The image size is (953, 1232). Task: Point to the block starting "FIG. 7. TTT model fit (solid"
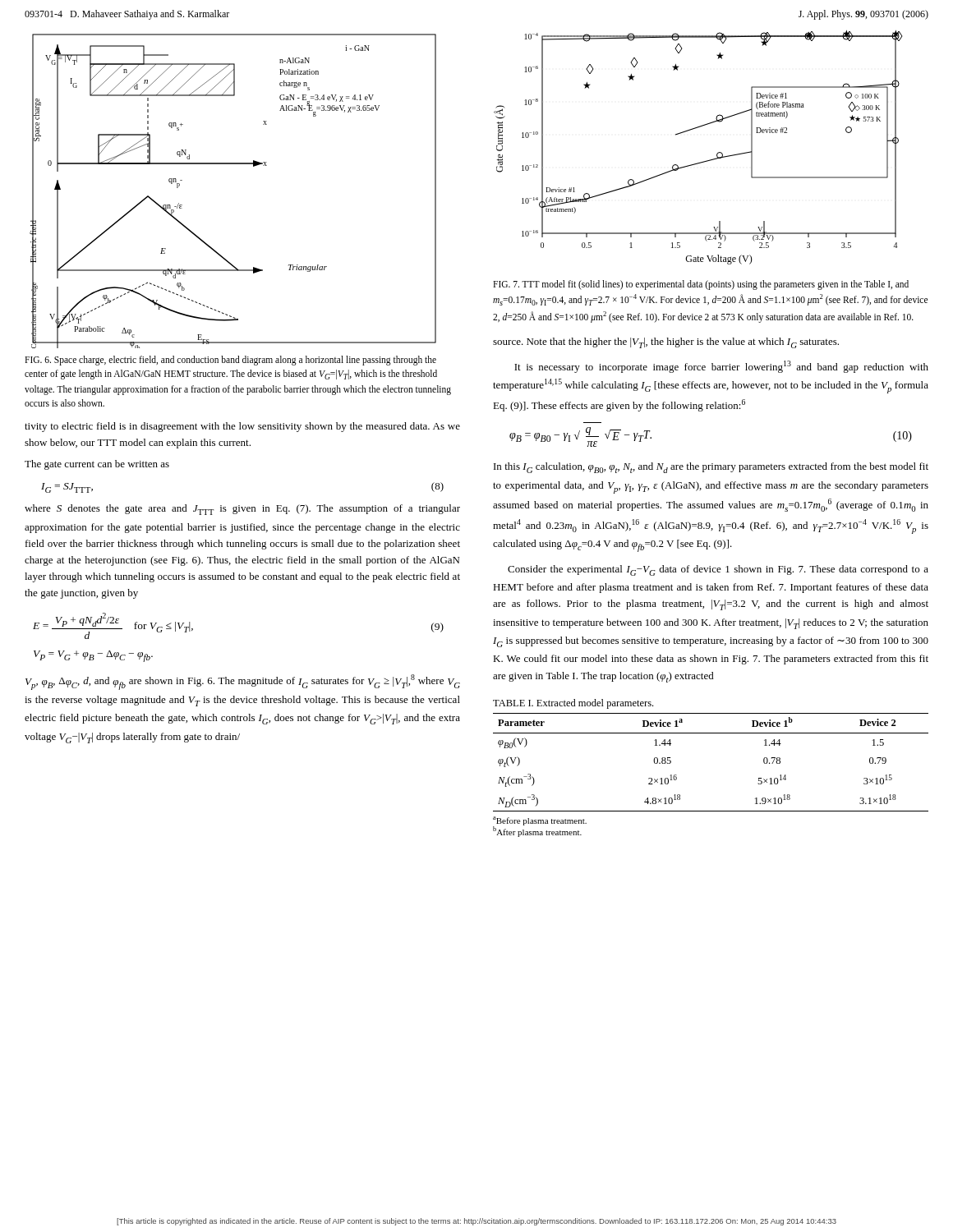pos(710,300)
